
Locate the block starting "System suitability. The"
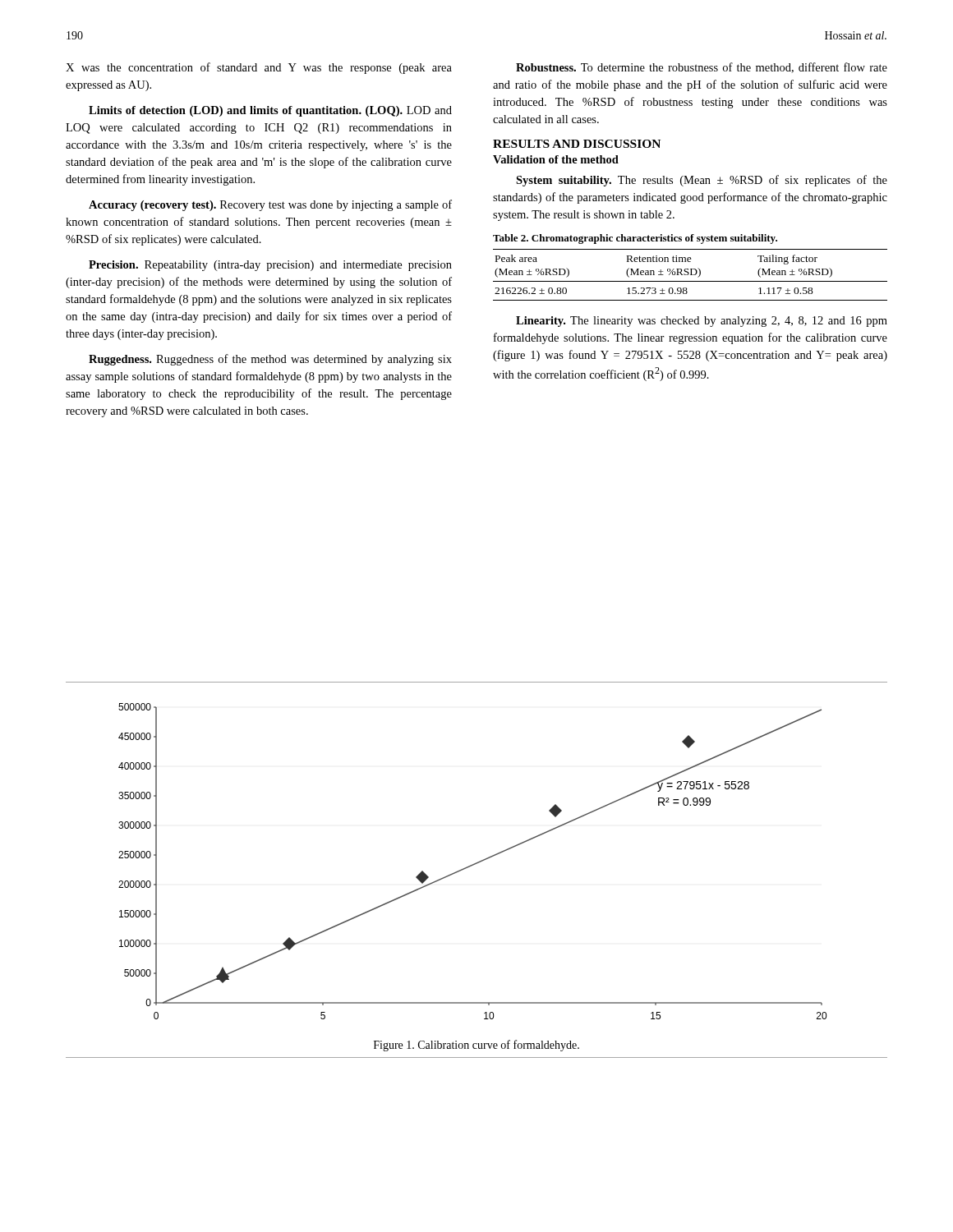[x=690, y=198]
